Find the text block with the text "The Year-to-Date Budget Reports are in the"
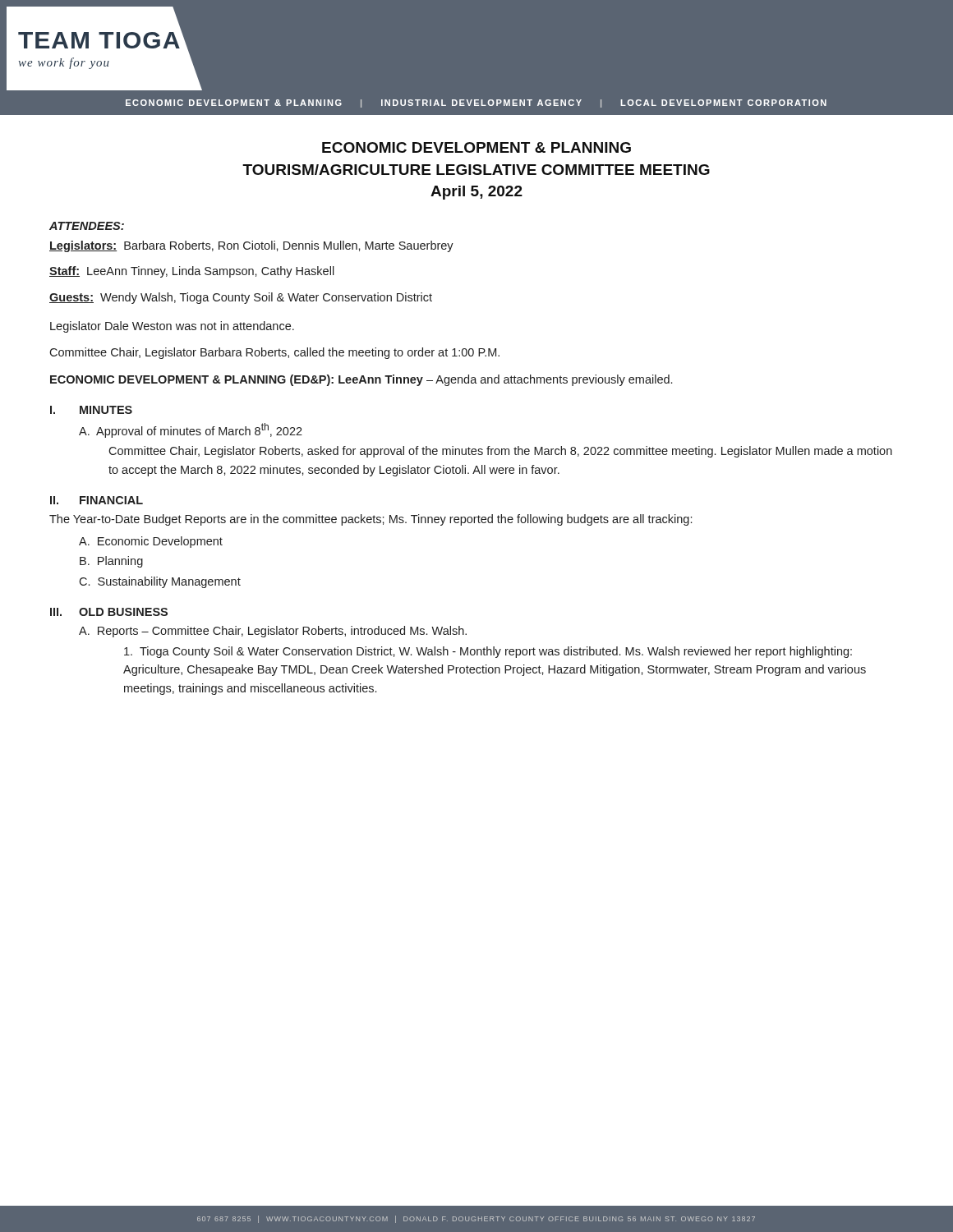This screenshot has width=953, height=1232. (x=371, y=519)
